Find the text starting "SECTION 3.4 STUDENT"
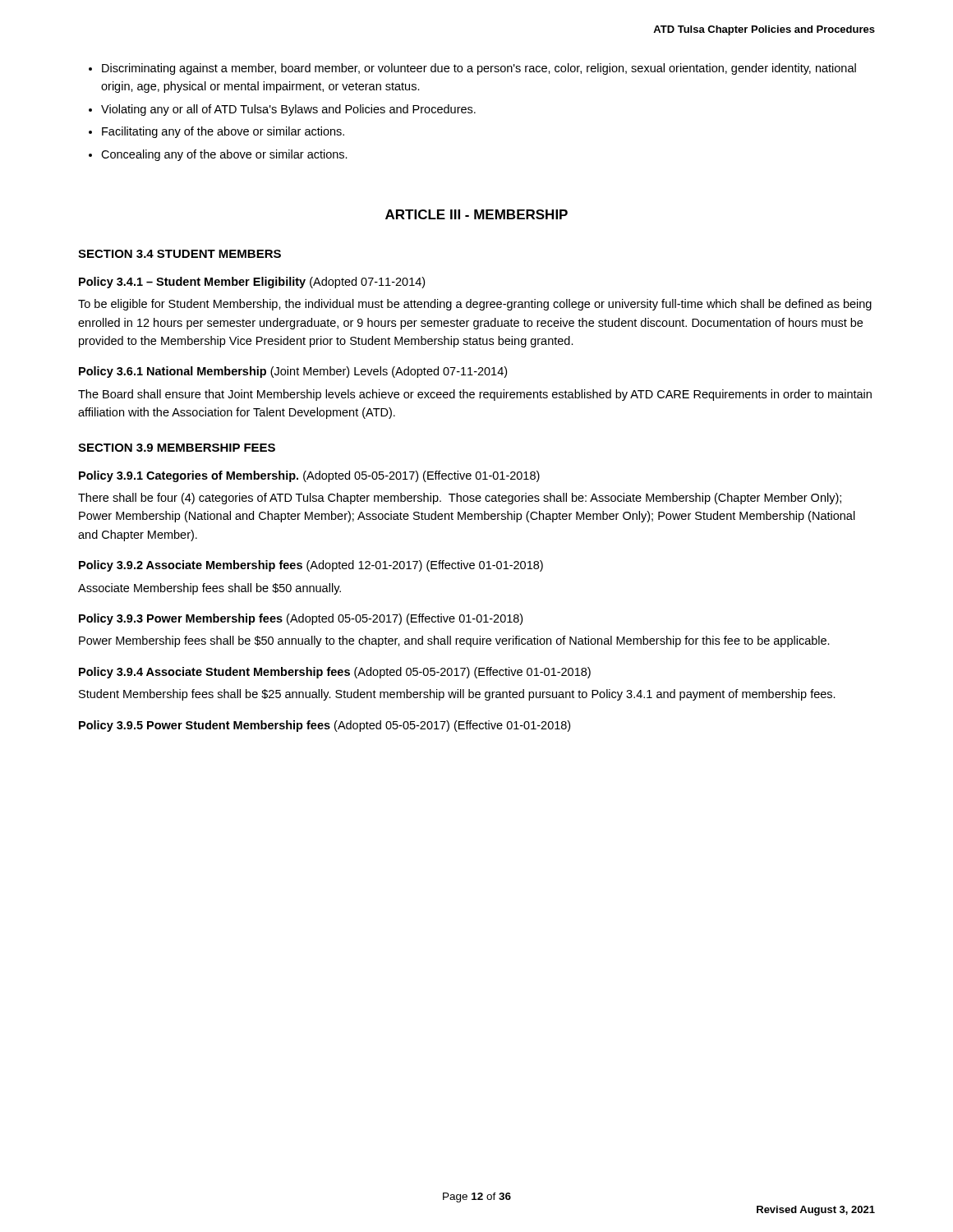The width and height of the screenshot is (953, 1232). tap(180, 253)
